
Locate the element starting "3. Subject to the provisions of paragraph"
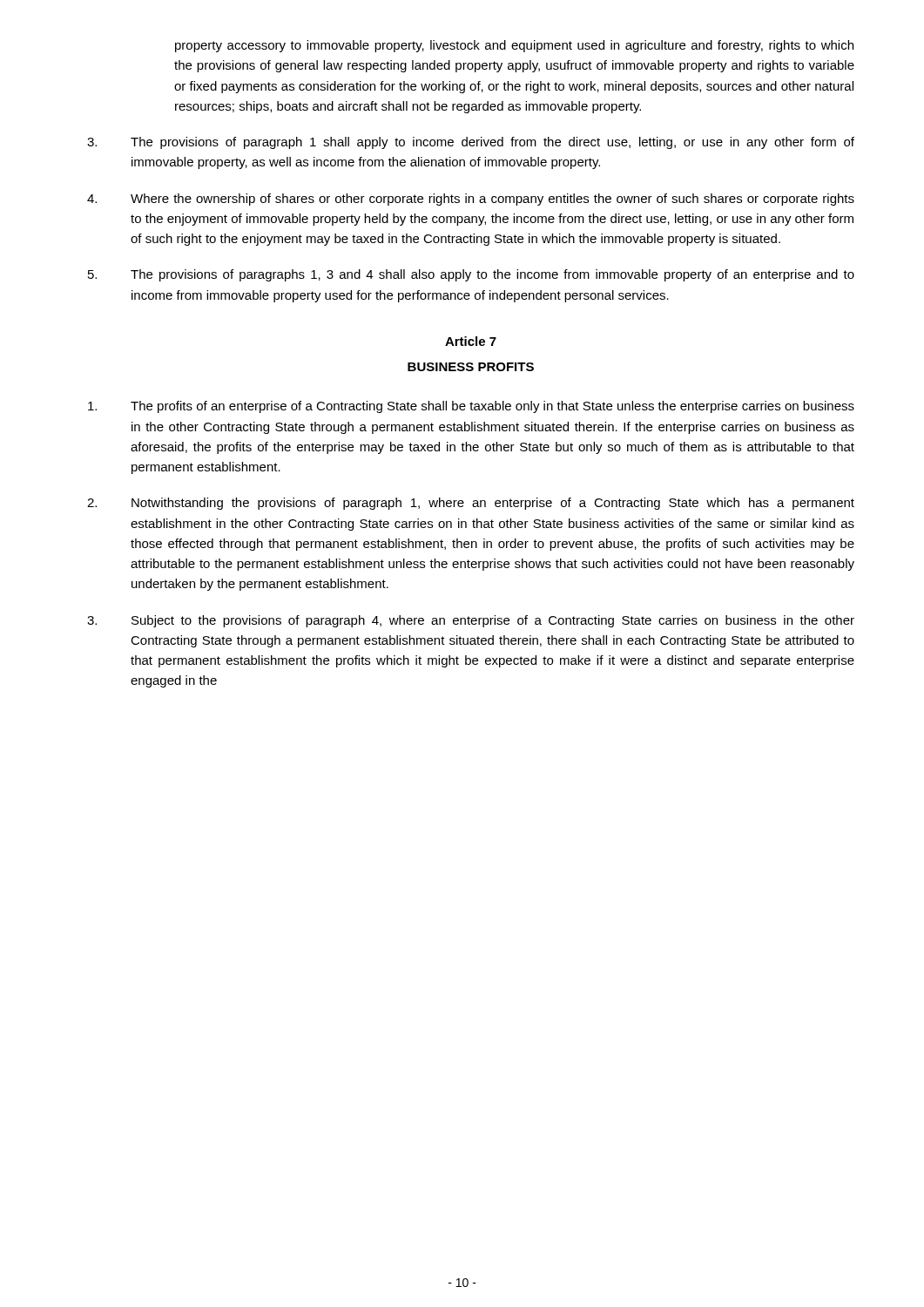tap(471, 650)
